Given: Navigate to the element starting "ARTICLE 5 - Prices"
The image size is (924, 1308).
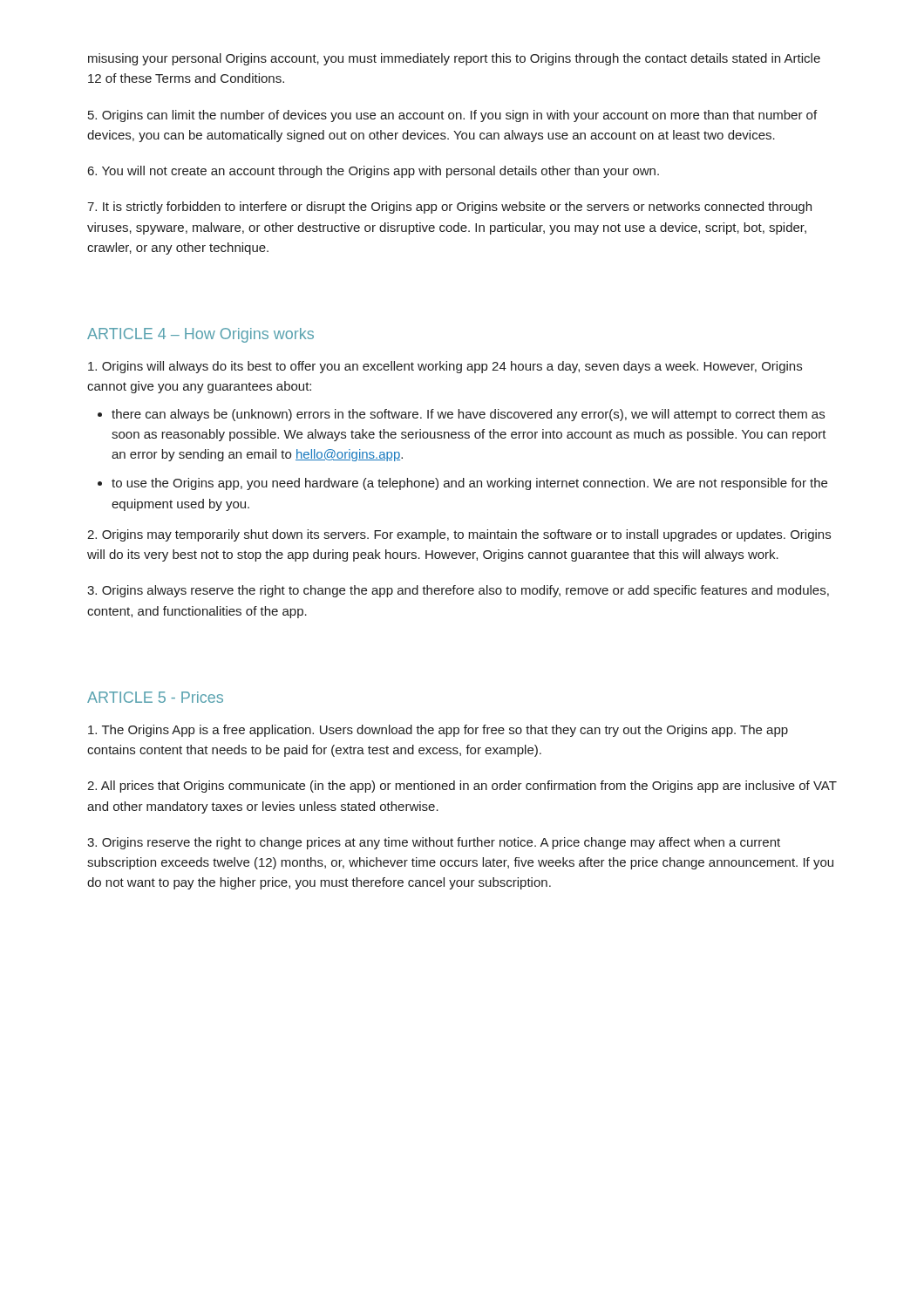Looking at the screenshot, I should coord(155,697).
